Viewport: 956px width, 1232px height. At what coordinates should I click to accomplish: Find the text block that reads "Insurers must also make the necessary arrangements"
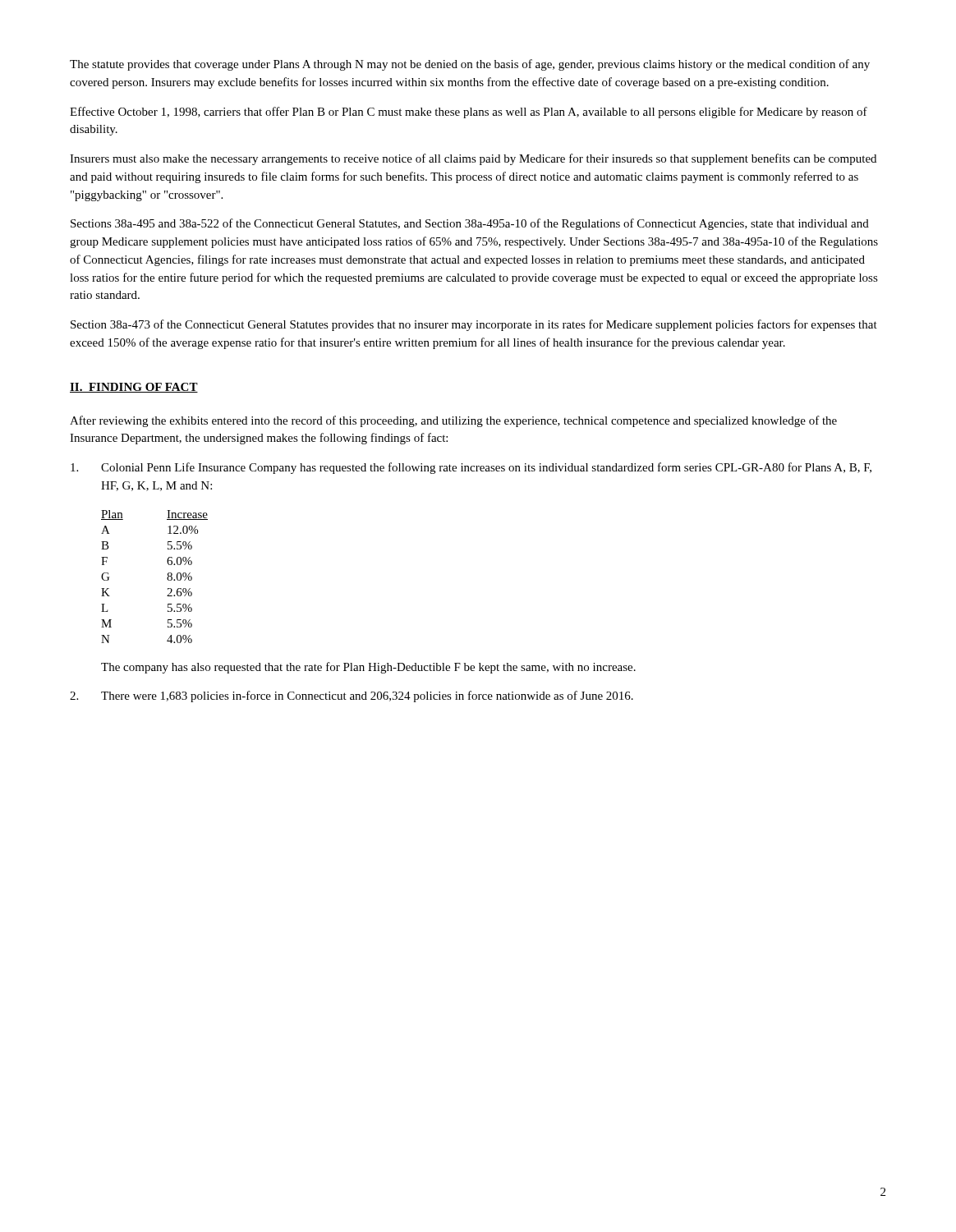[478, 177]
